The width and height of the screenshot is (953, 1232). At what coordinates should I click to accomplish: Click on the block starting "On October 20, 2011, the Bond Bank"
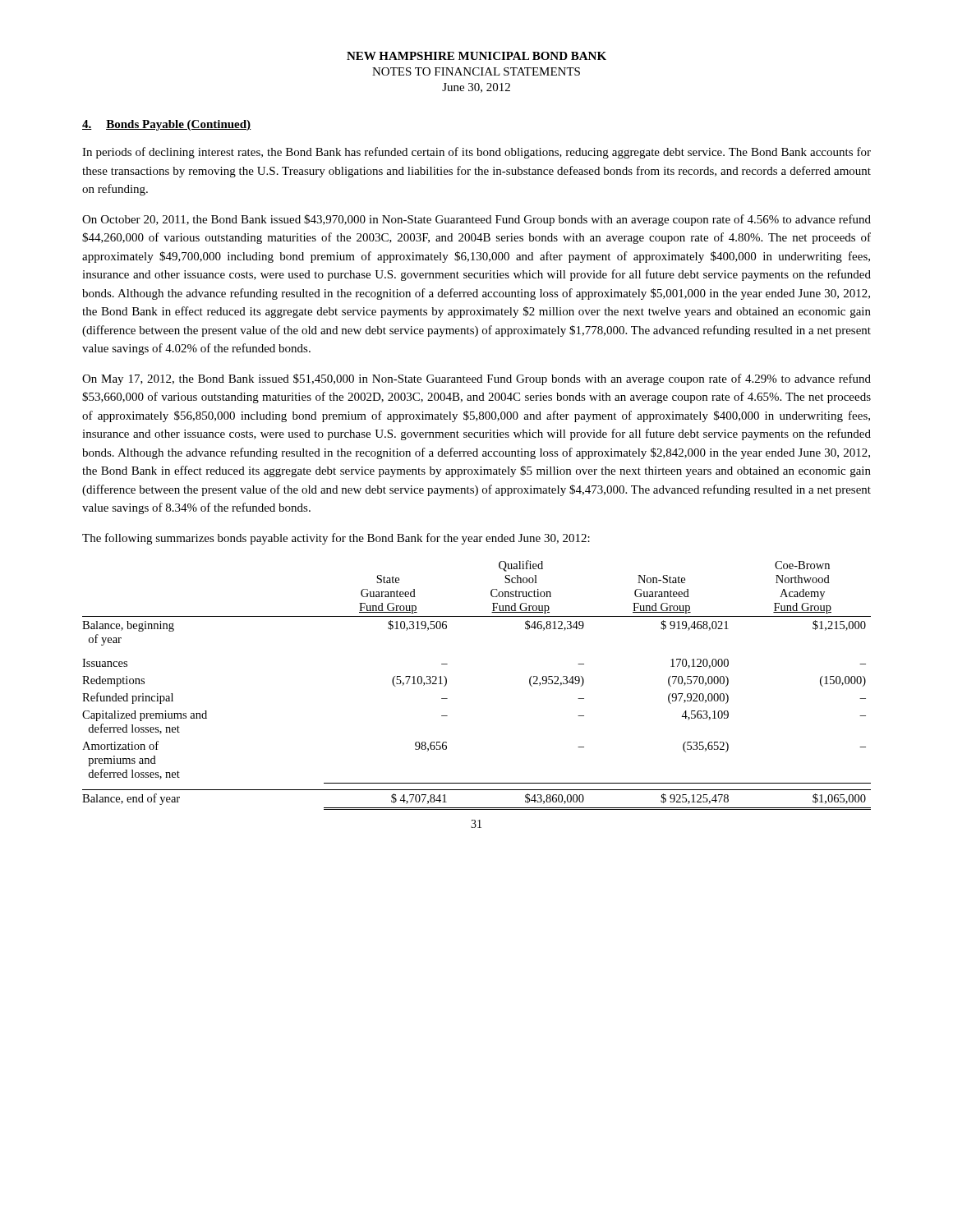(476, 284)
